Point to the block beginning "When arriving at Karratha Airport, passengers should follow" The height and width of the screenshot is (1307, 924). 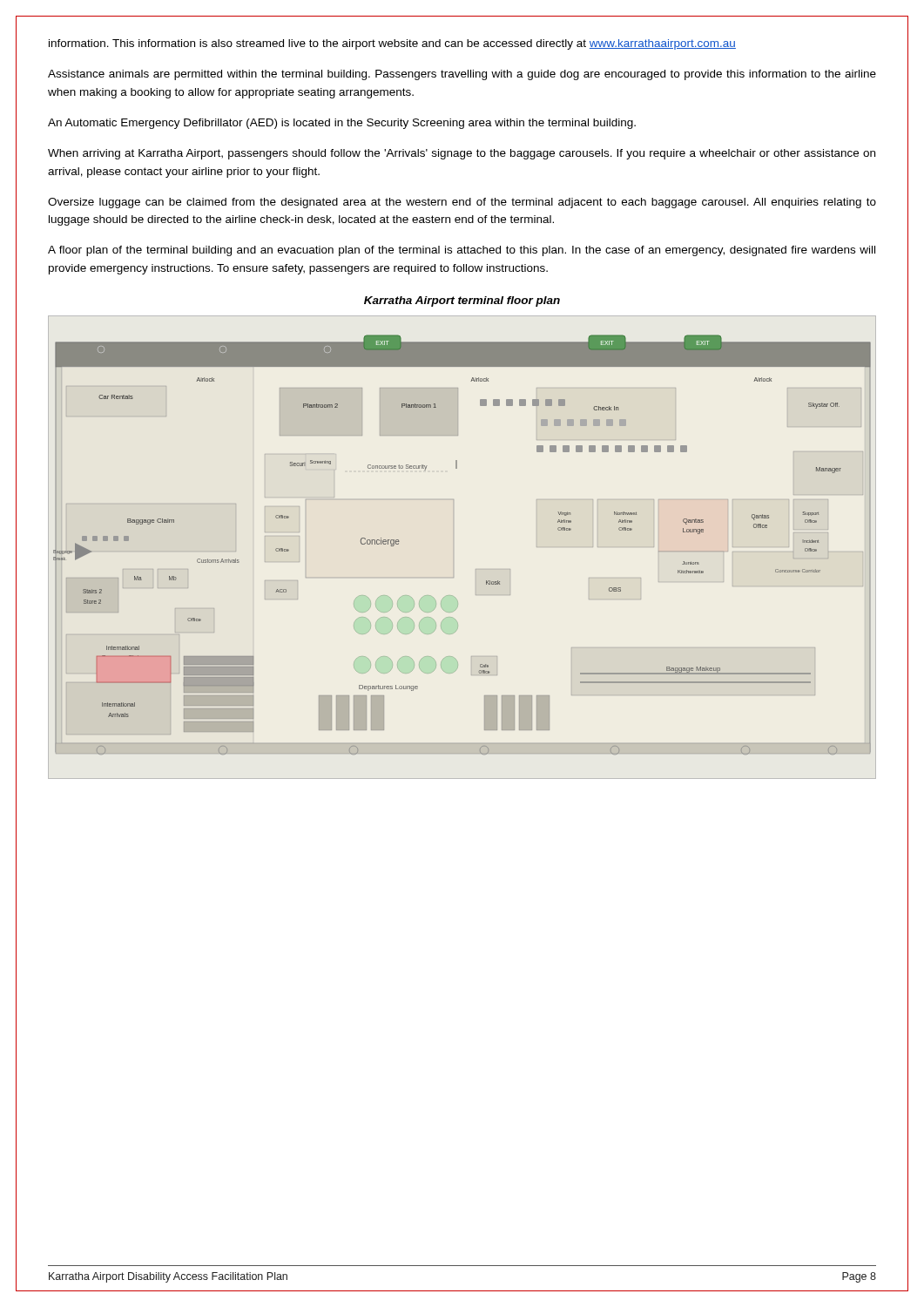click(462, 162)
